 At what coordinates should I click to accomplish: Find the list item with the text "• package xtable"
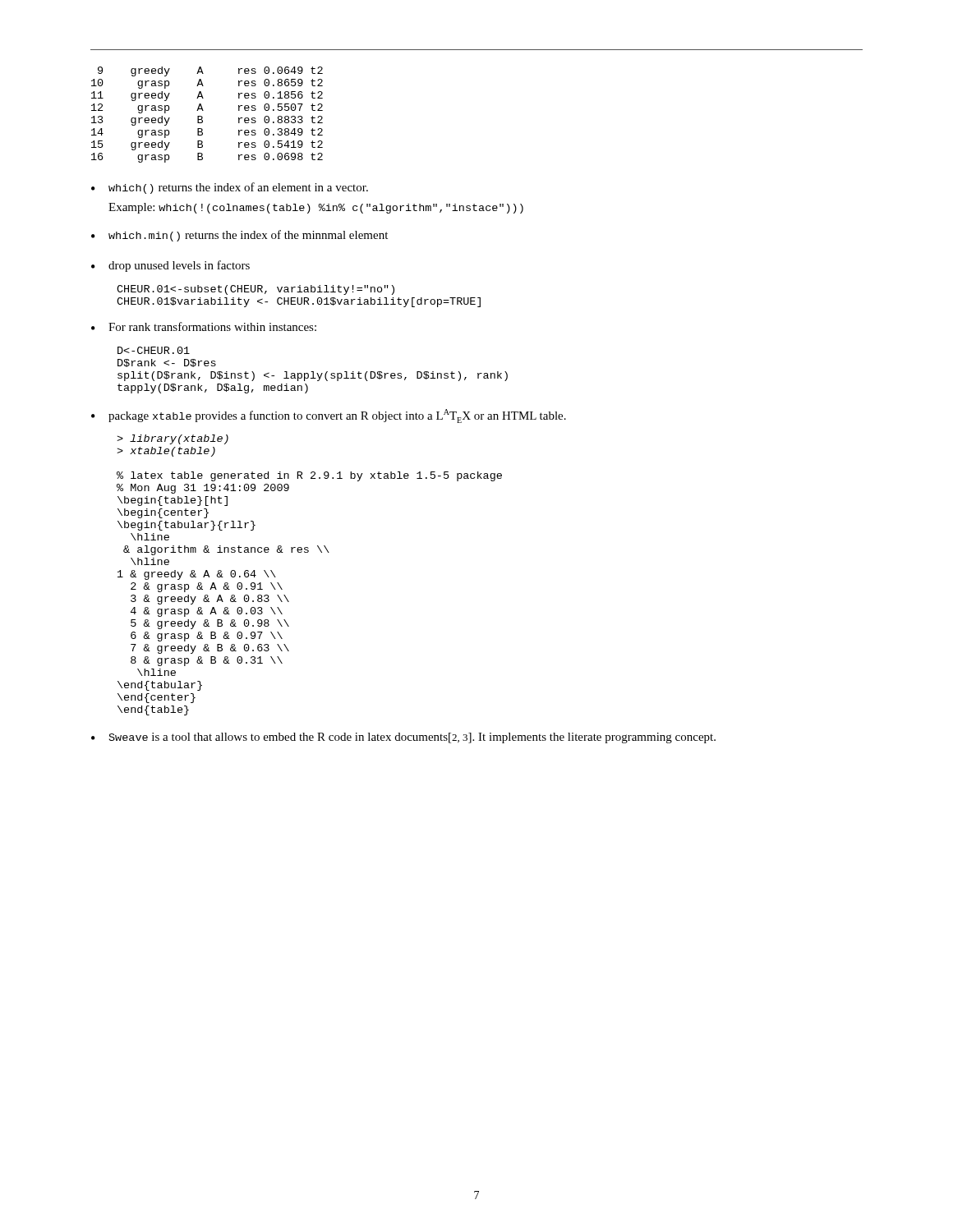pos(476,417)
